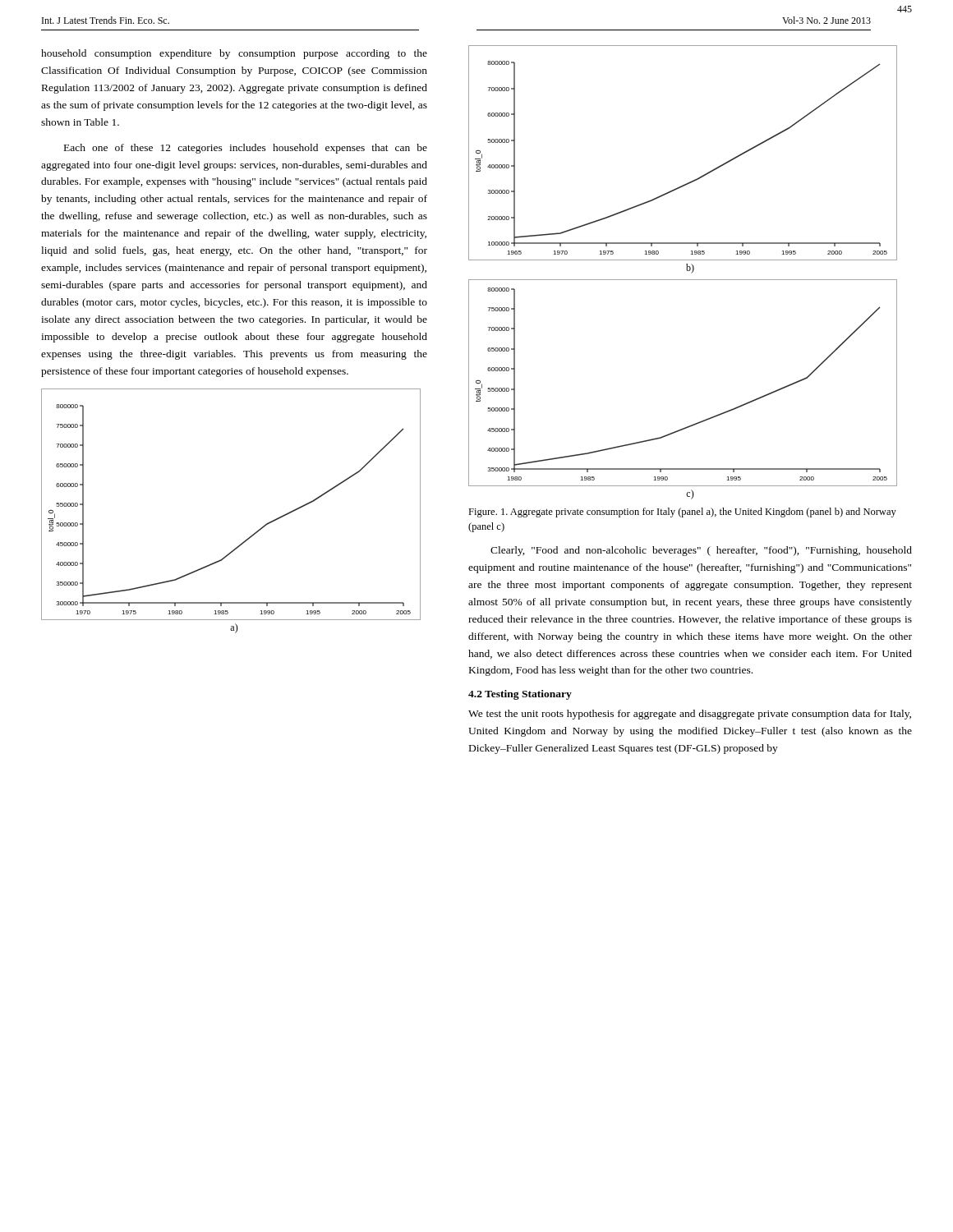Click on the text block with the text "household consumption expenditure by consumption purpose"

[x=234, y=88]
